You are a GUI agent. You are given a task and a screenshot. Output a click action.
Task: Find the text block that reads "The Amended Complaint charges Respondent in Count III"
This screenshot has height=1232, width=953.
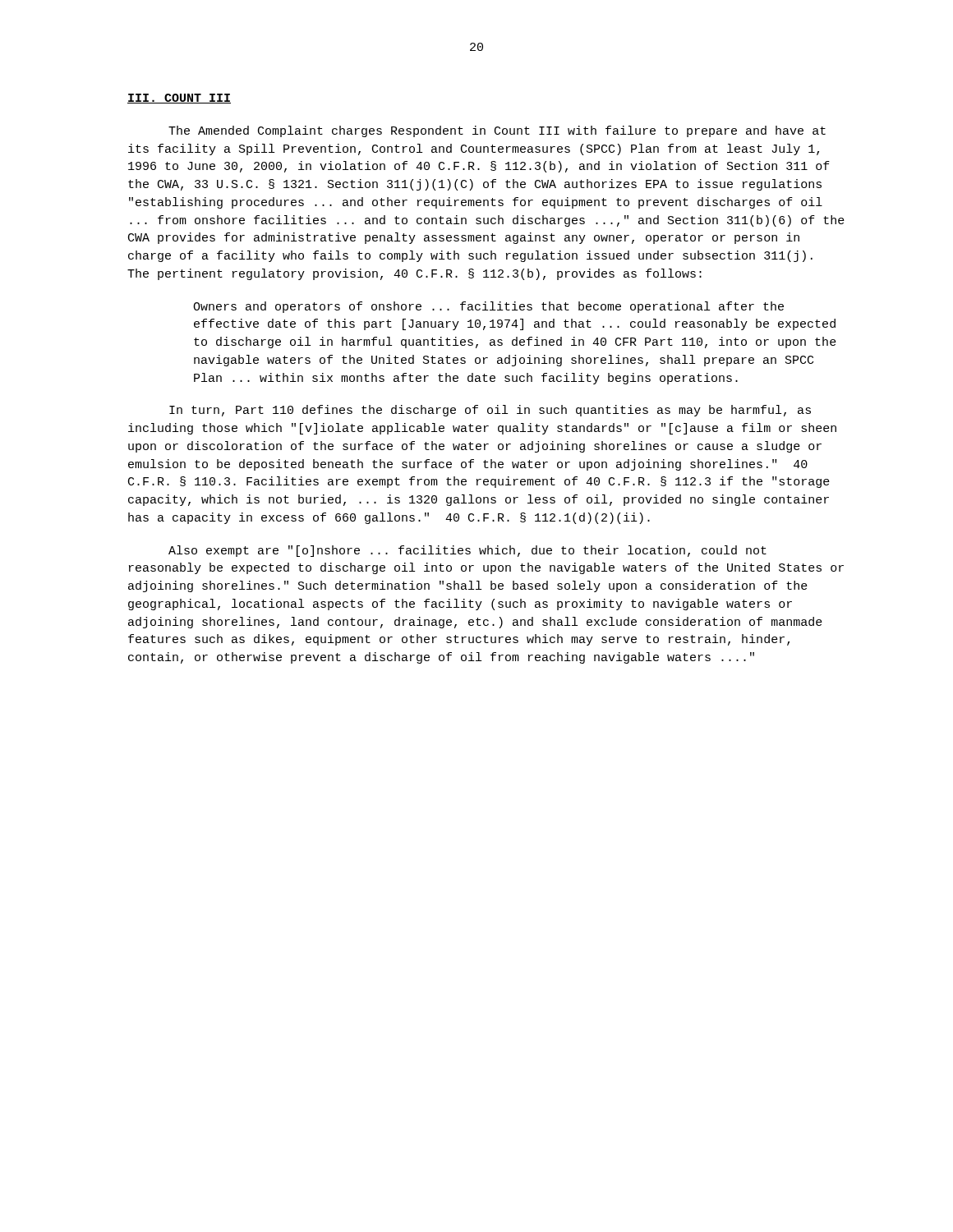[x=486, y=203]
